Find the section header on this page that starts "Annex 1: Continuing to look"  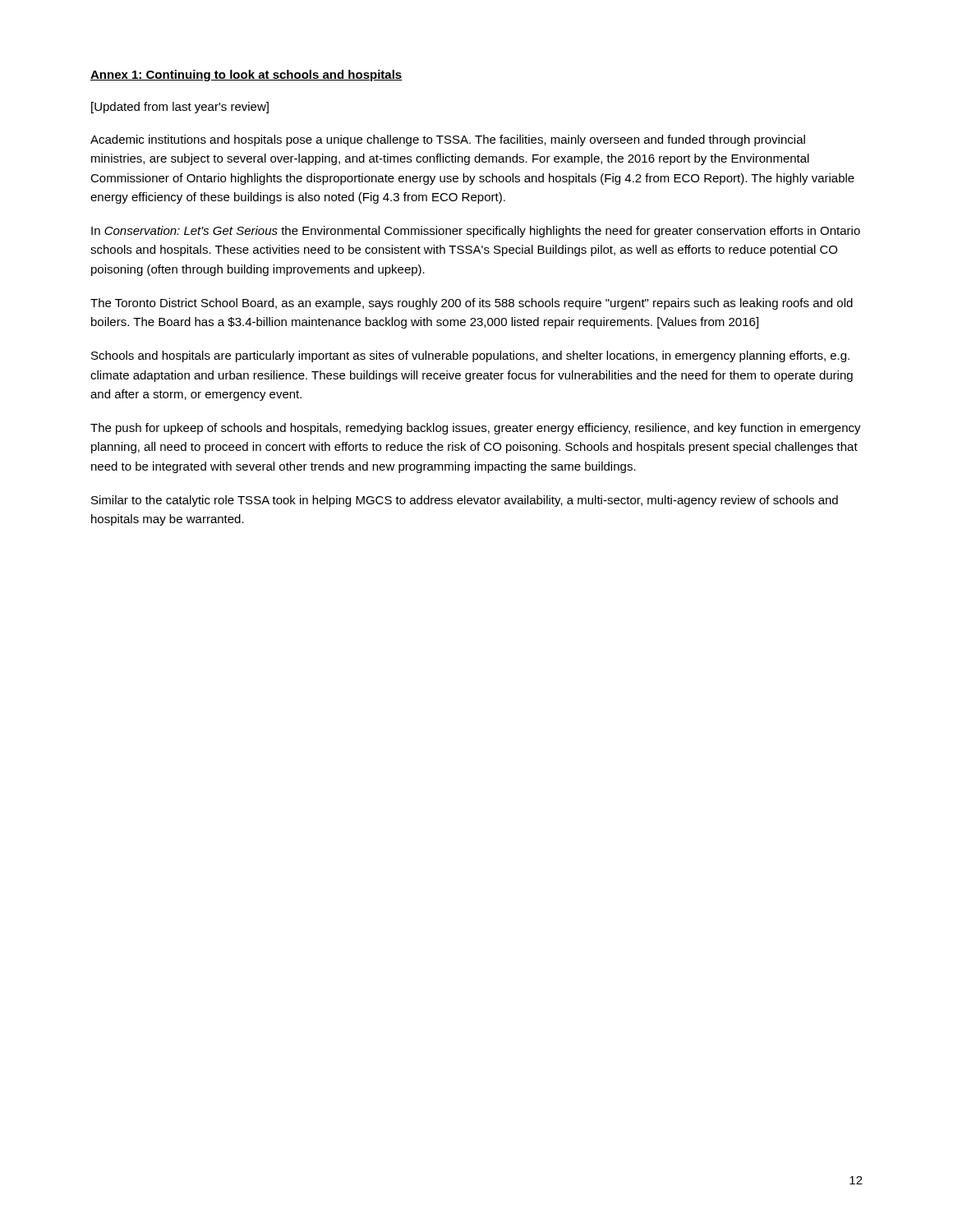point(246,74)
